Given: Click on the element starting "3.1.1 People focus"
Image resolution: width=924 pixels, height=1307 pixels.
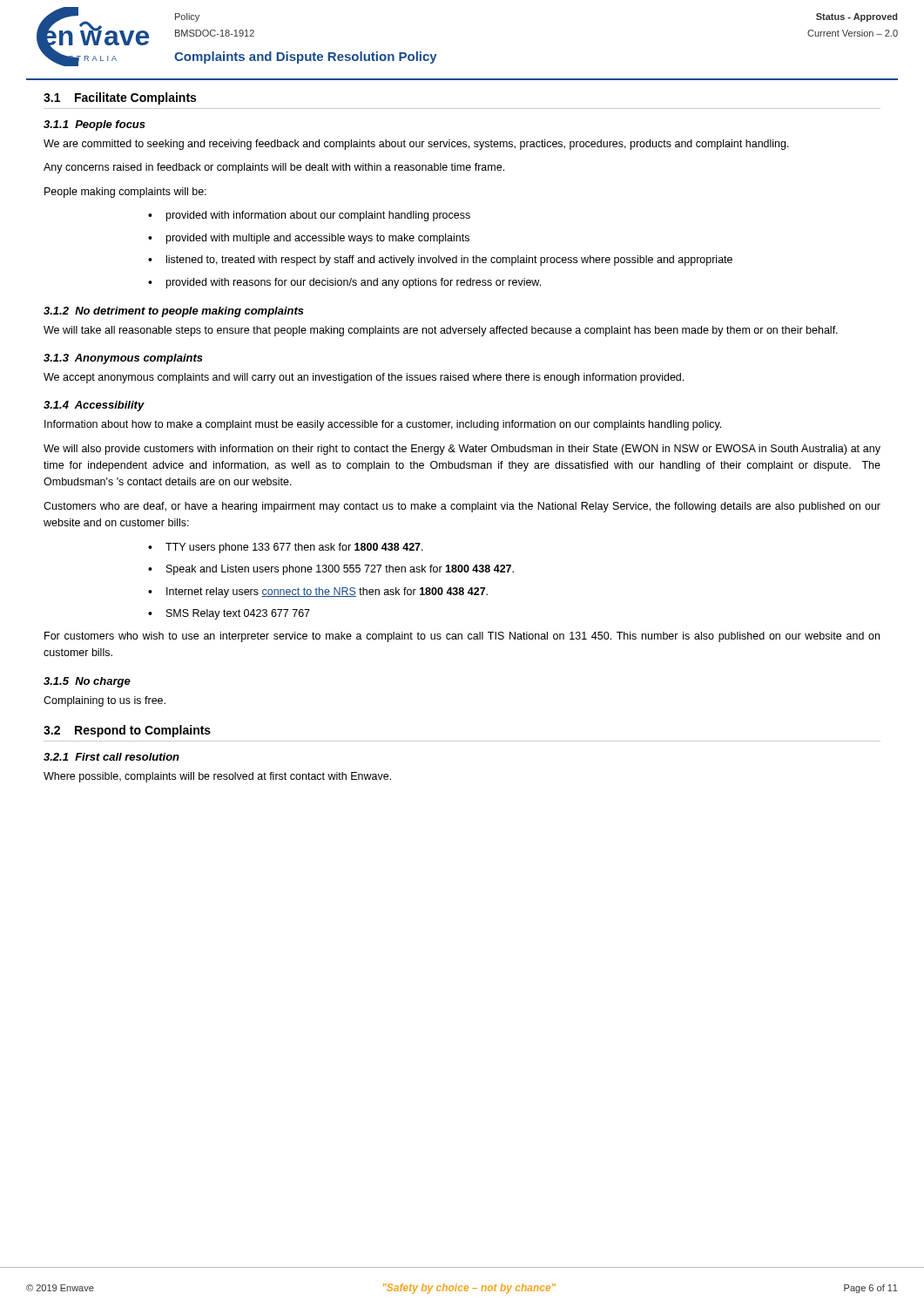Looking at the screenshot, I should pos(94,124).
